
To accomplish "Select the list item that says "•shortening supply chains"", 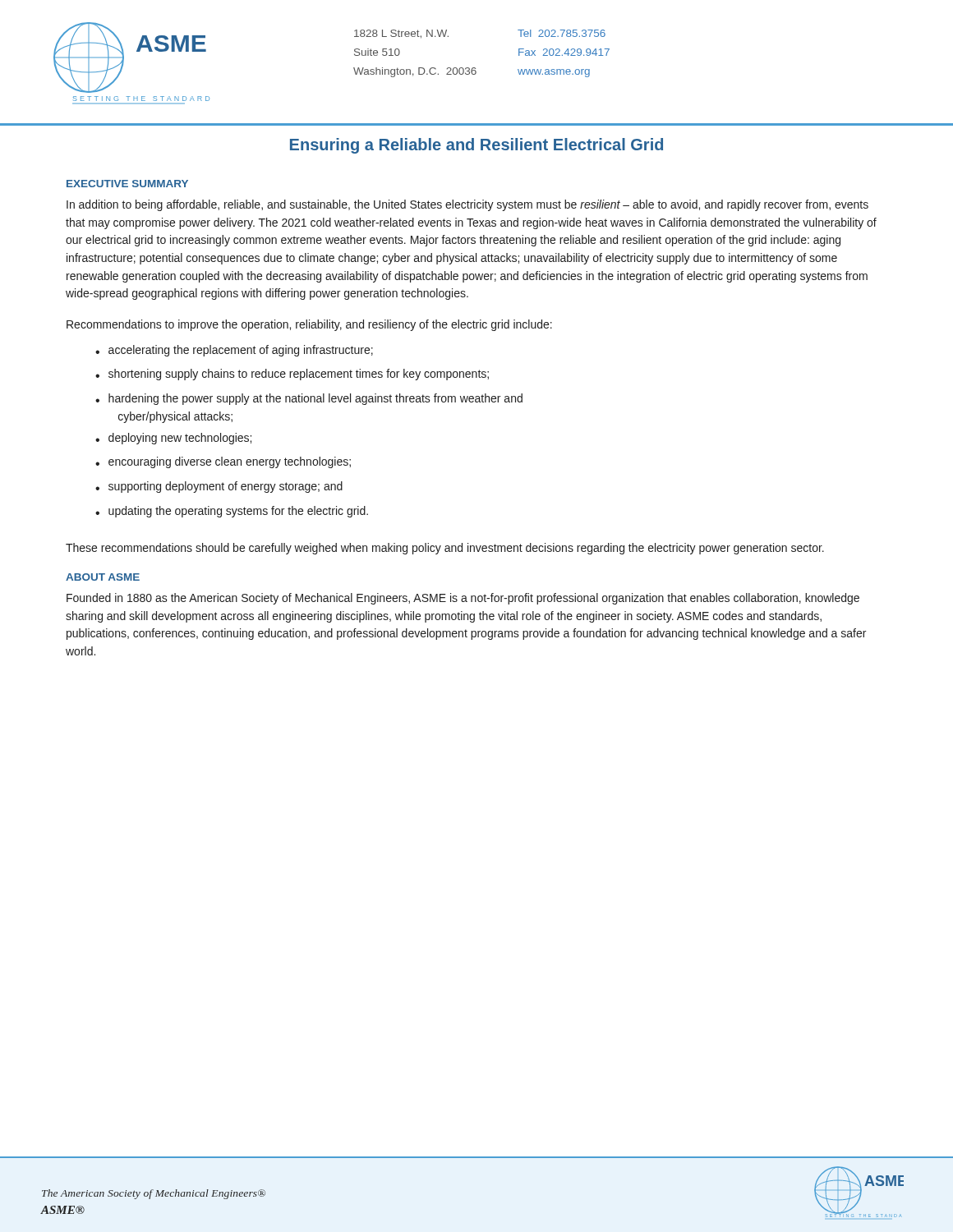I will click(x=293, y=376).
